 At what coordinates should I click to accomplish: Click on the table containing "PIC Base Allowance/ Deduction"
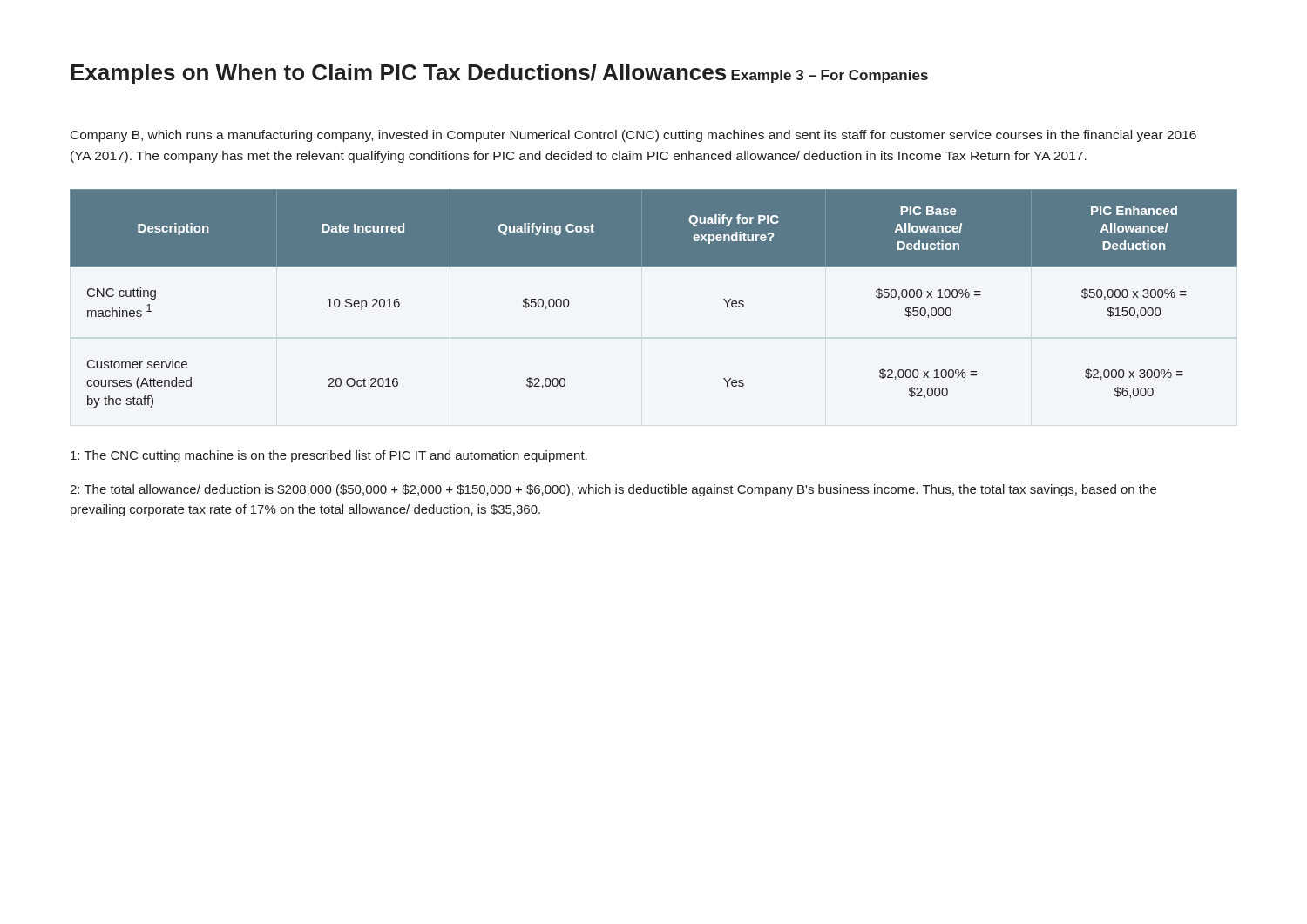(654, 307)
